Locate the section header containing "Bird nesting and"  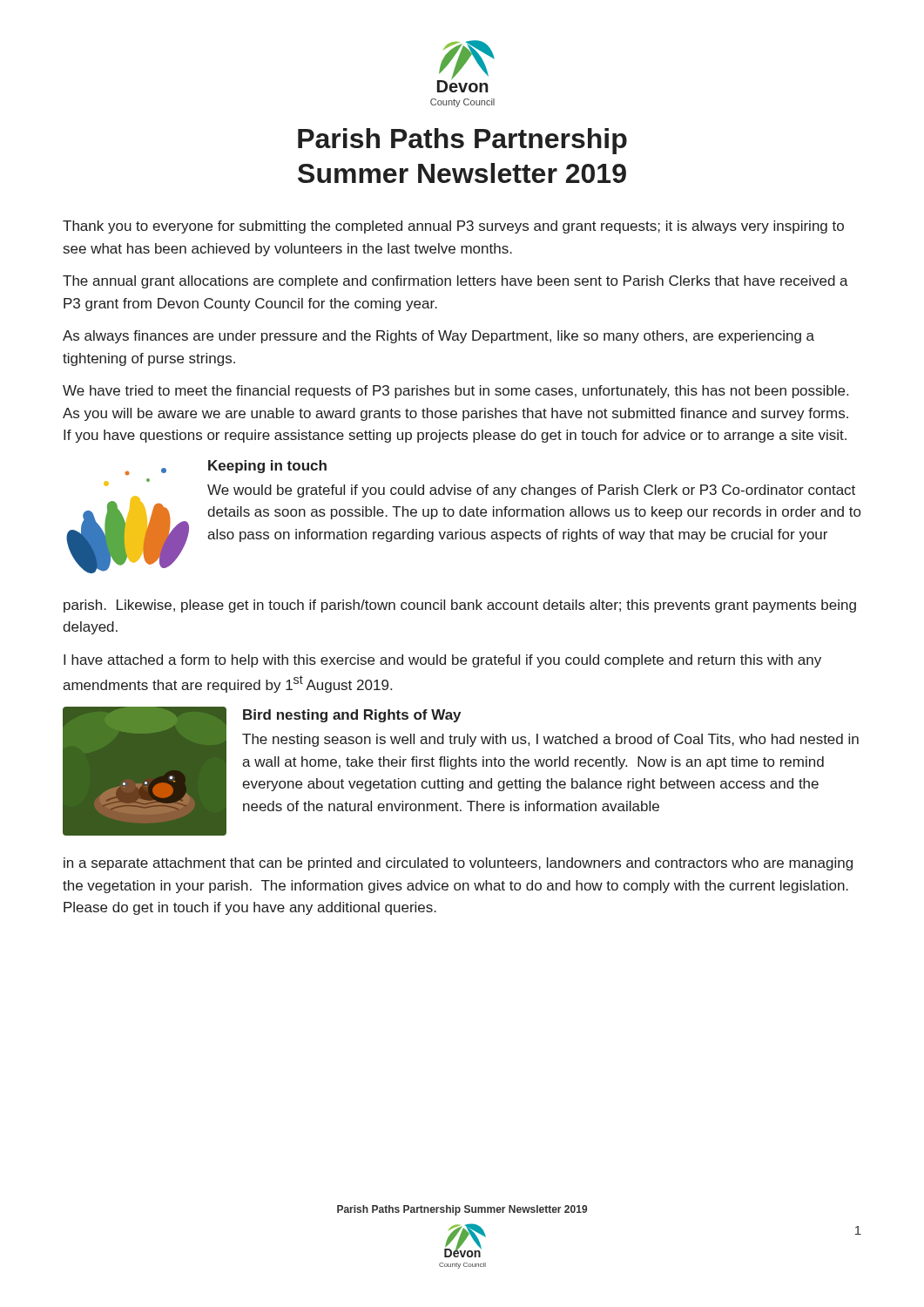(x=352, y=715)
